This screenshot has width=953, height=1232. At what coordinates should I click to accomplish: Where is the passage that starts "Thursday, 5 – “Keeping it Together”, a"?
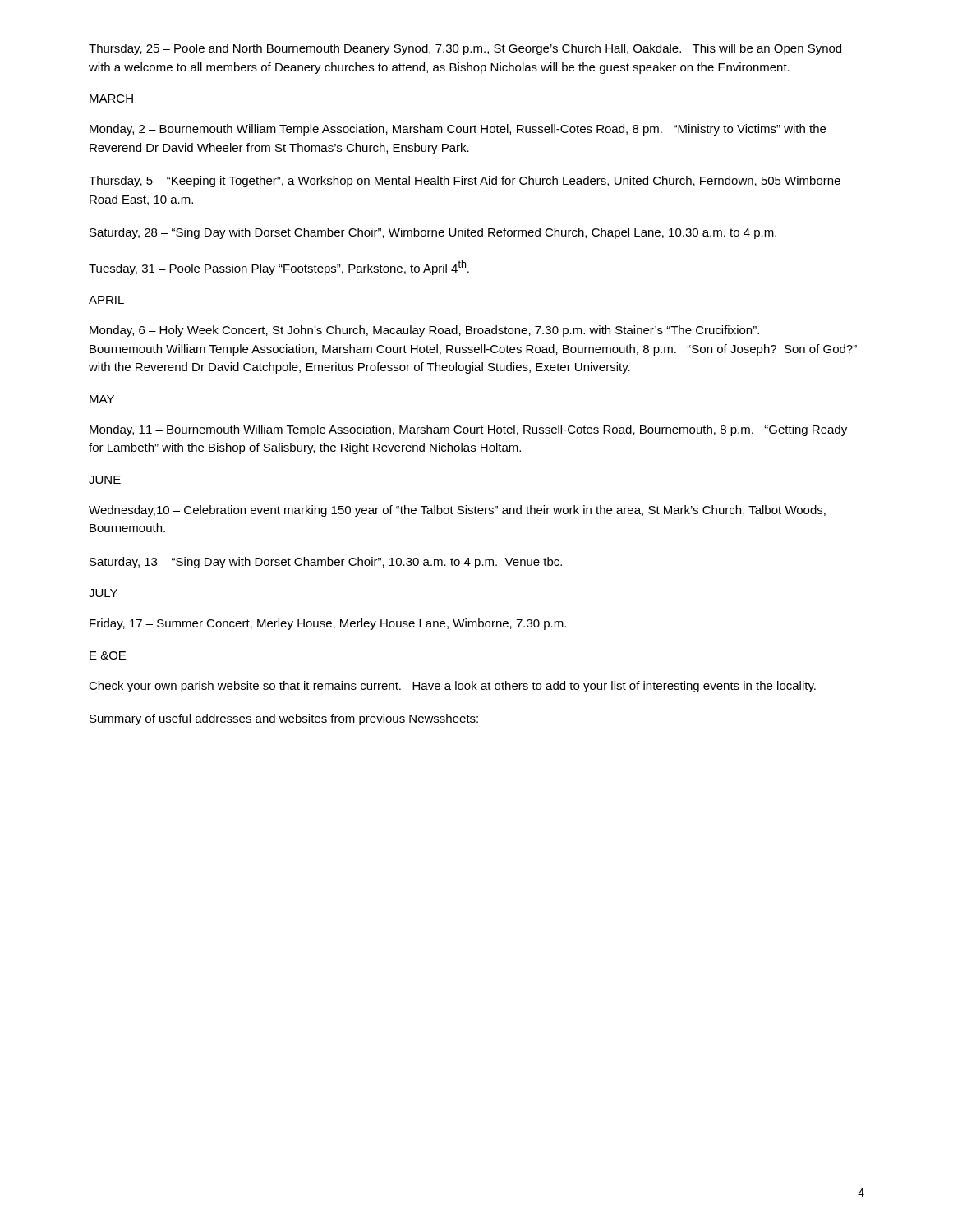pos(465,190)
